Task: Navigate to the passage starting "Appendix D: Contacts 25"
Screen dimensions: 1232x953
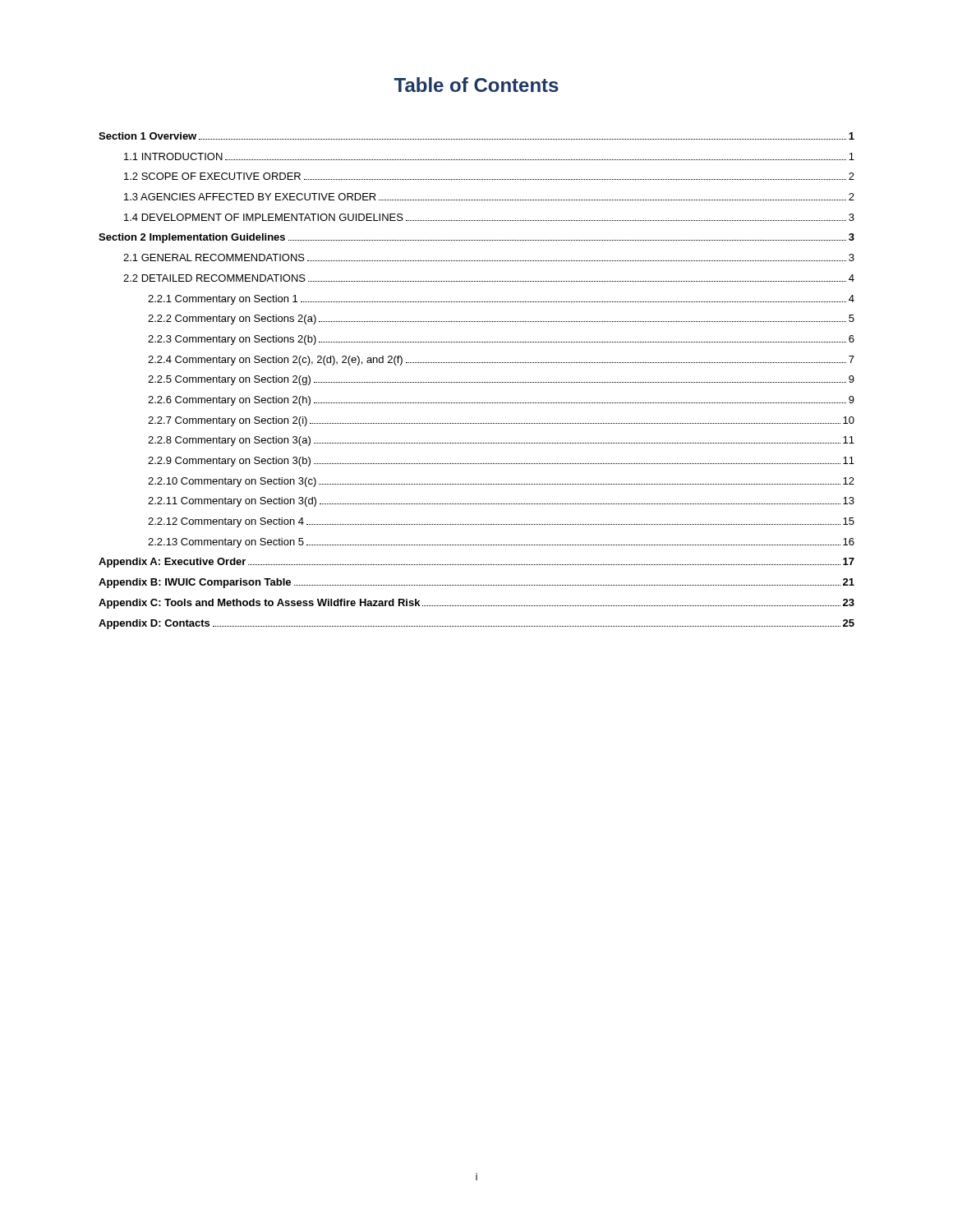Action: click(x=476, y=623)
